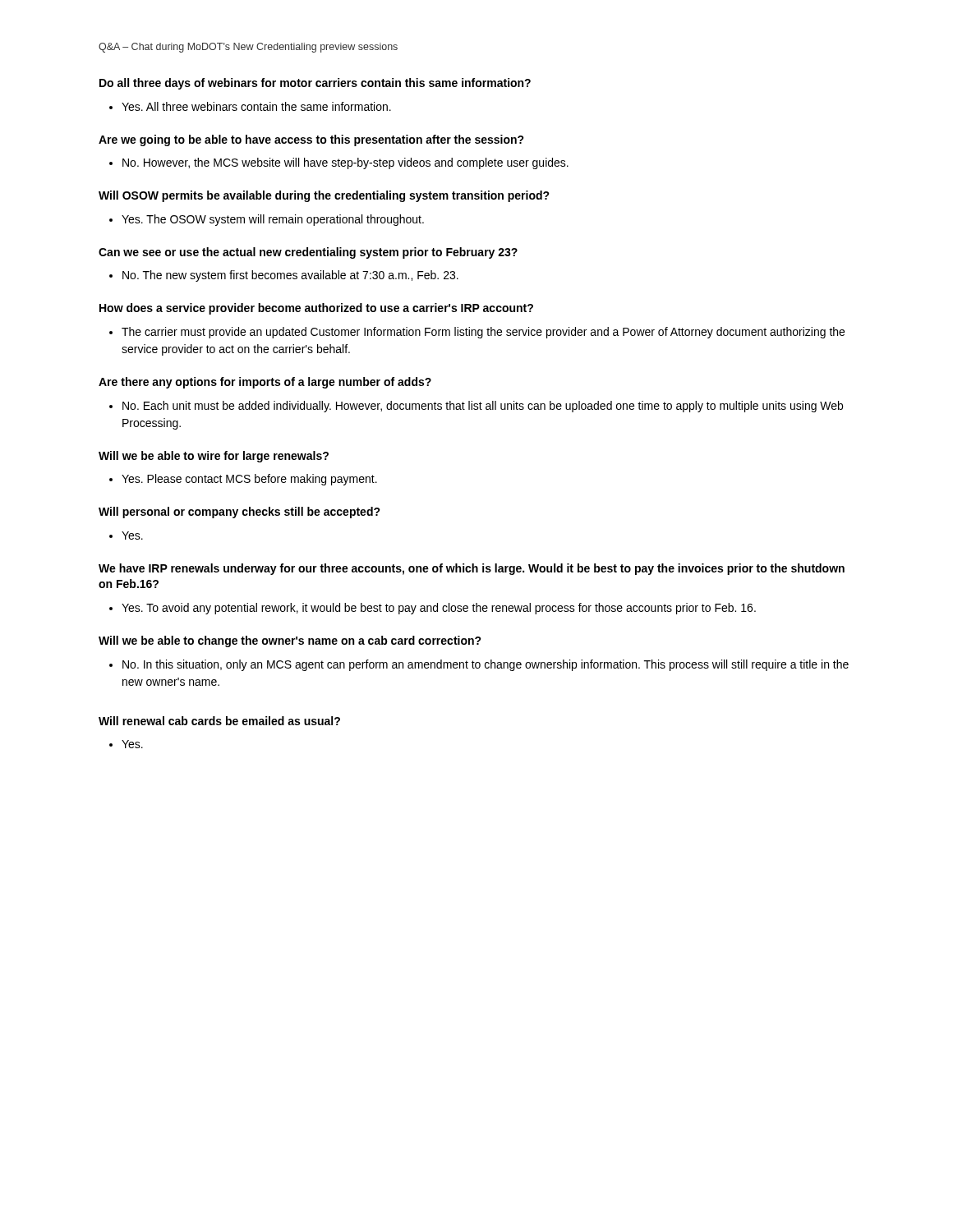
Task: Where does it say "Will renewal cab cards be emailed as usual?"?
Action: coord(220,721)
